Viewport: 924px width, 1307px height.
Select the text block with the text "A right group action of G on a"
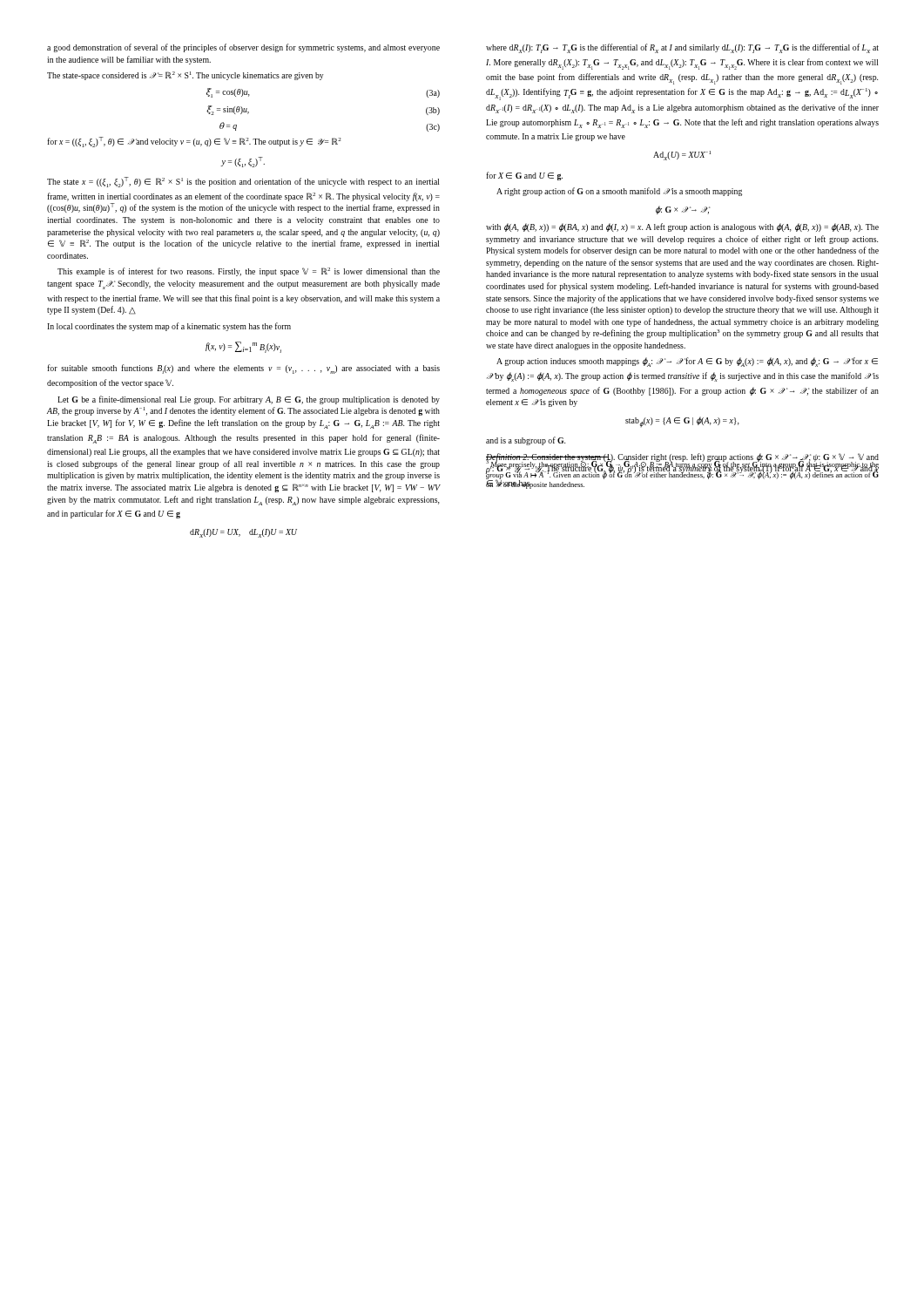pyautogui.click(x=682, y=192)
